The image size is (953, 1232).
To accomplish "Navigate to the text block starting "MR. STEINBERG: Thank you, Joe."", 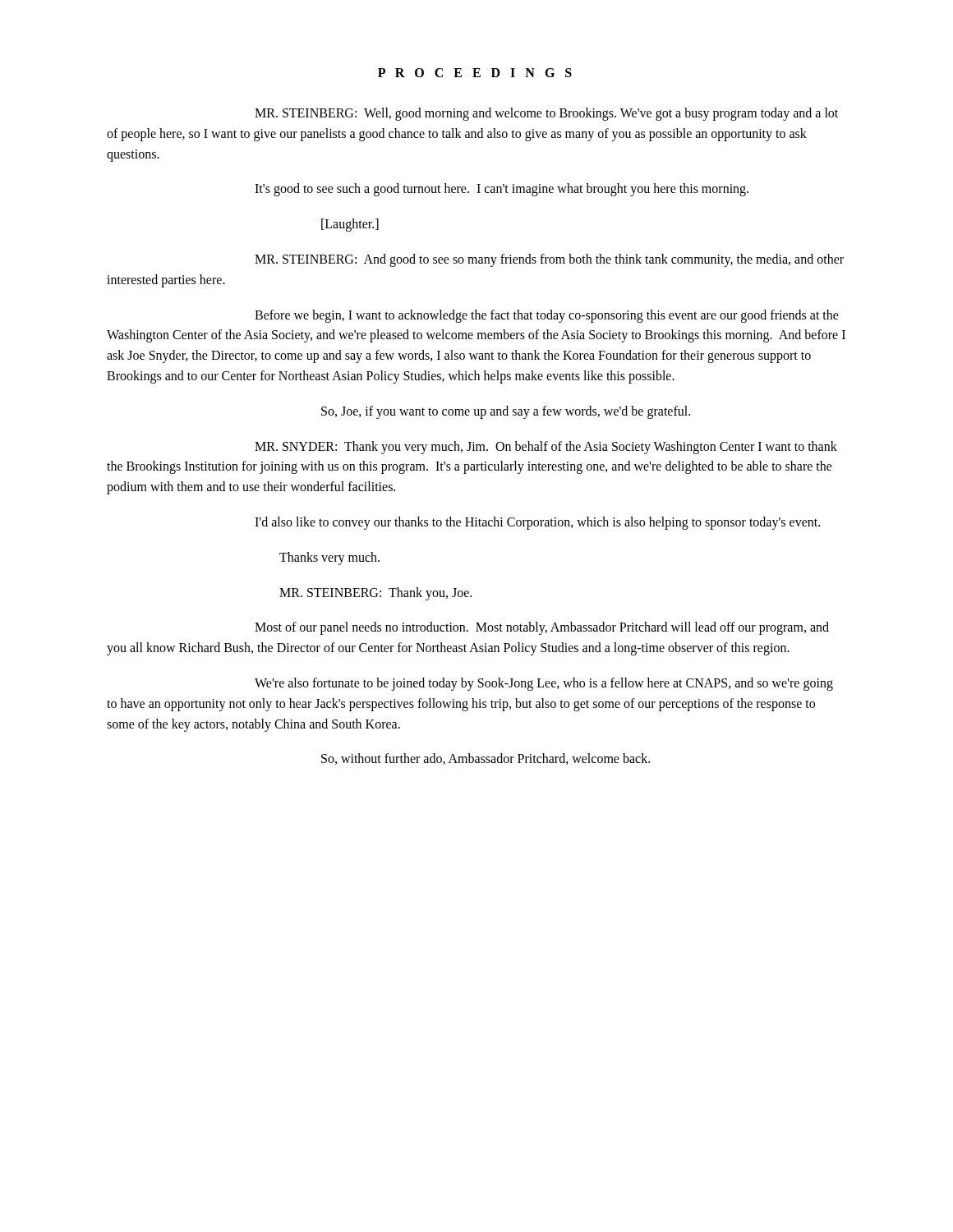I will coord(376,592).
